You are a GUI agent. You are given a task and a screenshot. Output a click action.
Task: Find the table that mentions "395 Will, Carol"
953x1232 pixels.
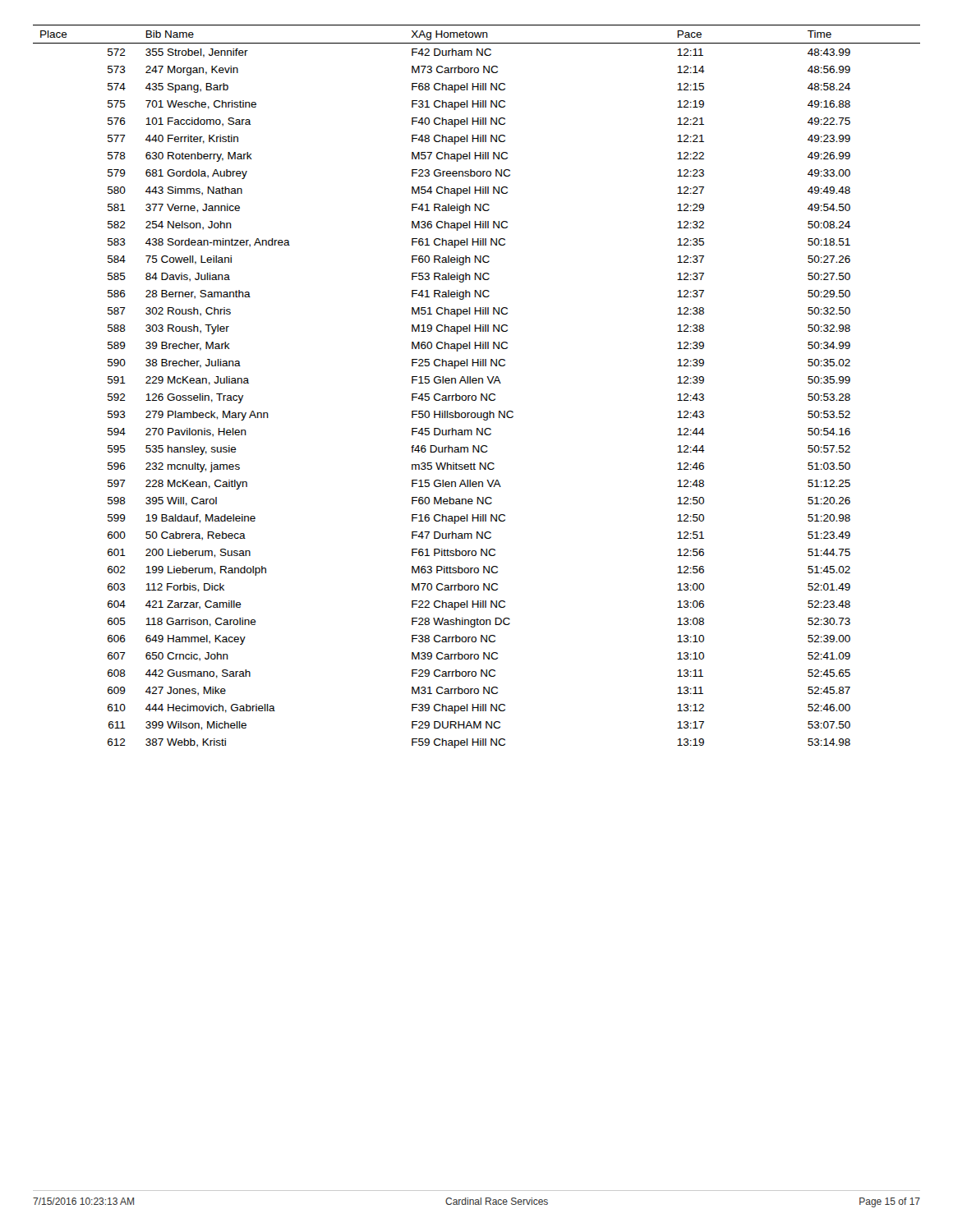[476, 388]
